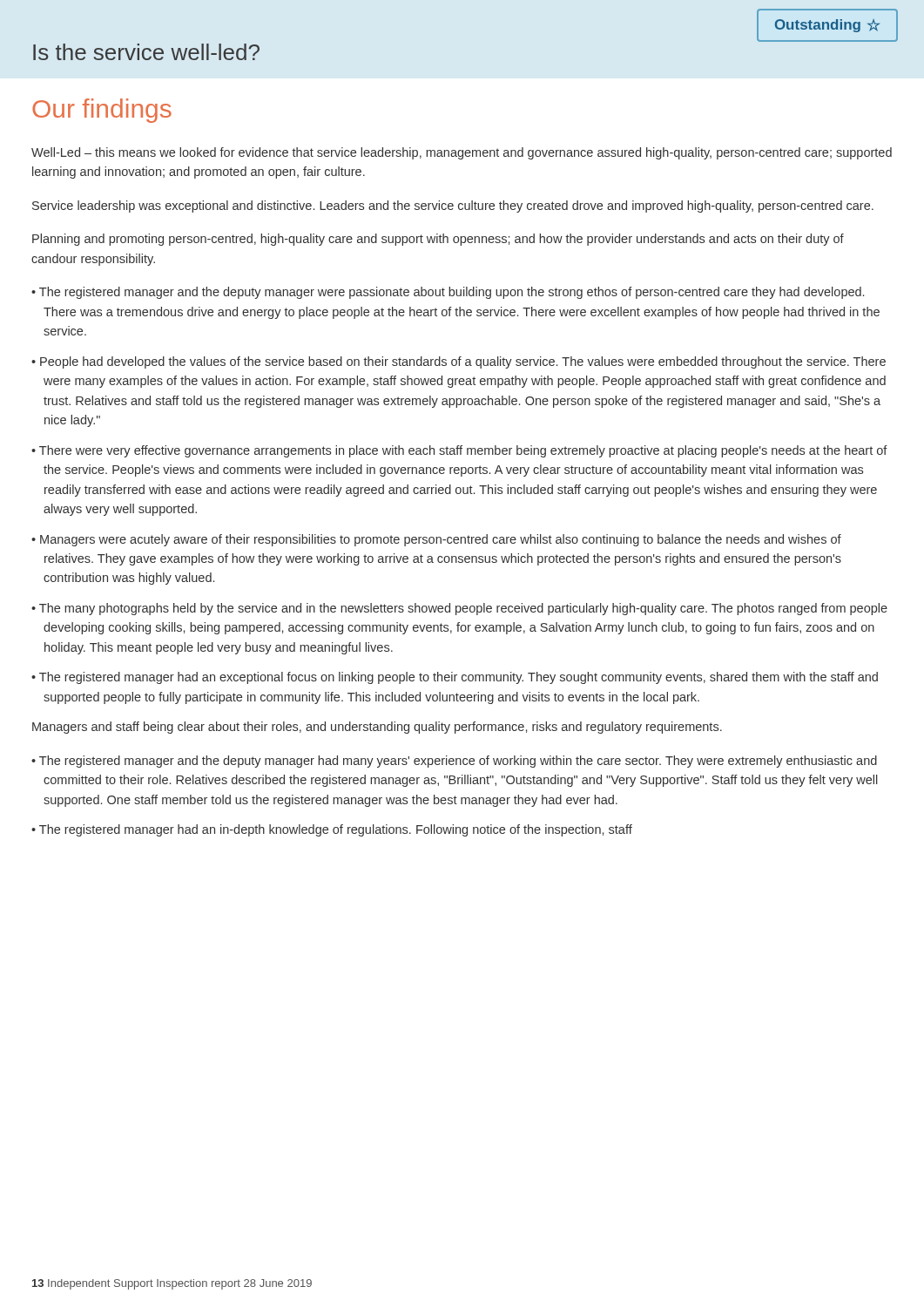Locate the block of text that opens with "• The many photographs"
The image size is (924, 1307).
462,628
